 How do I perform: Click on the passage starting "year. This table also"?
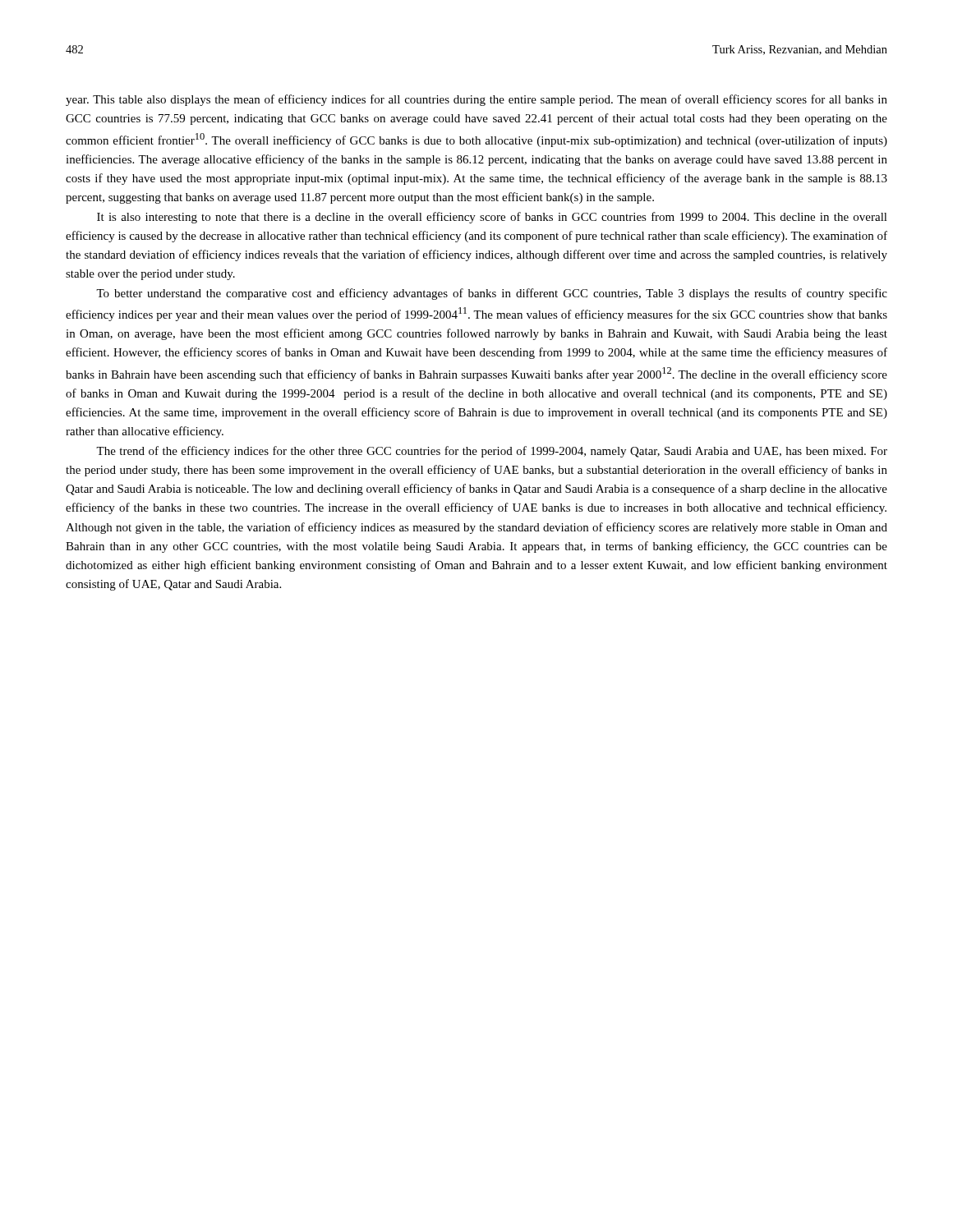pyautogui.click(x=476, y=149)
